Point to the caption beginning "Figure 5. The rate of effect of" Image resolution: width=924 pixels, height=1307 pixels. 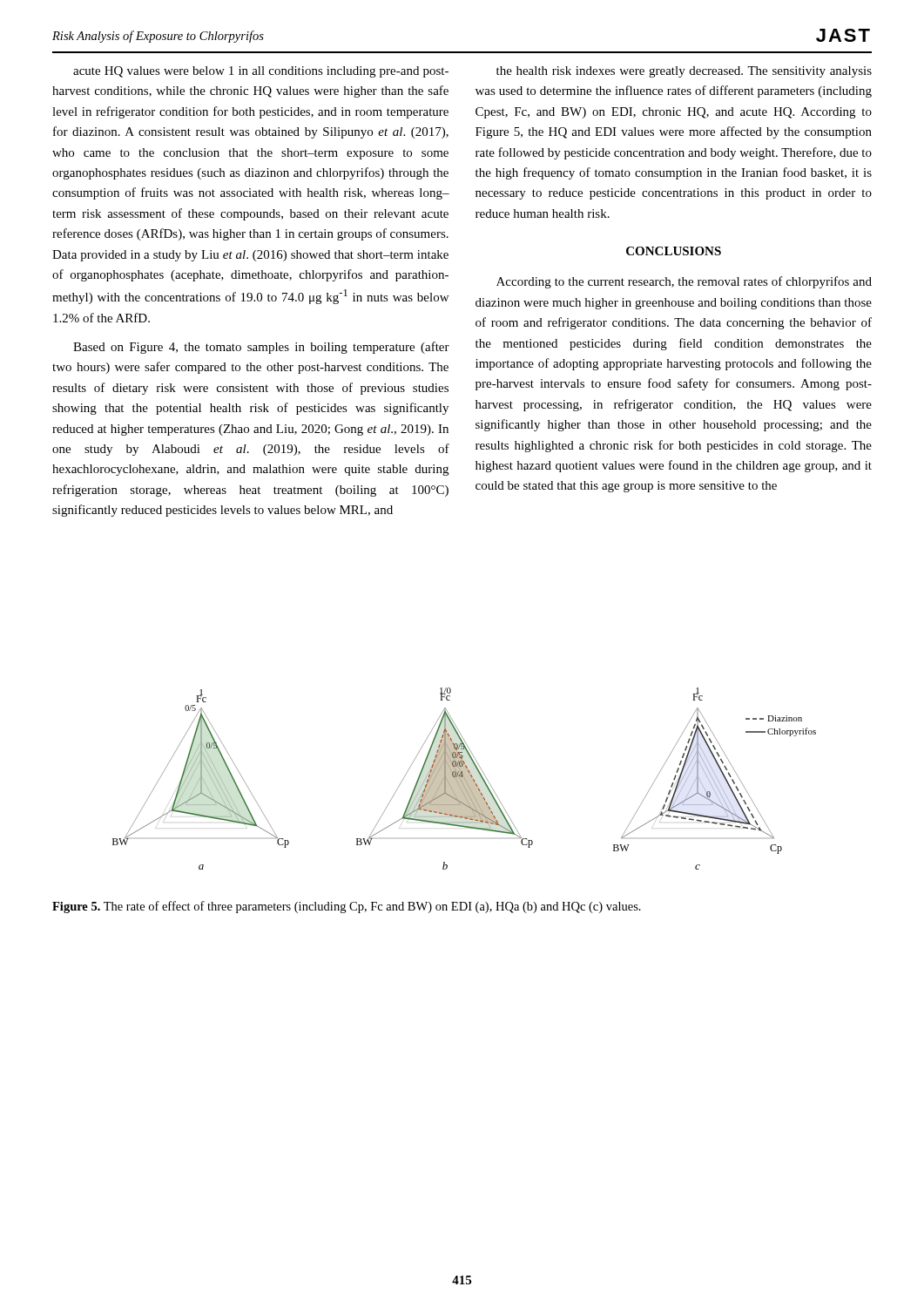[347, 906]
